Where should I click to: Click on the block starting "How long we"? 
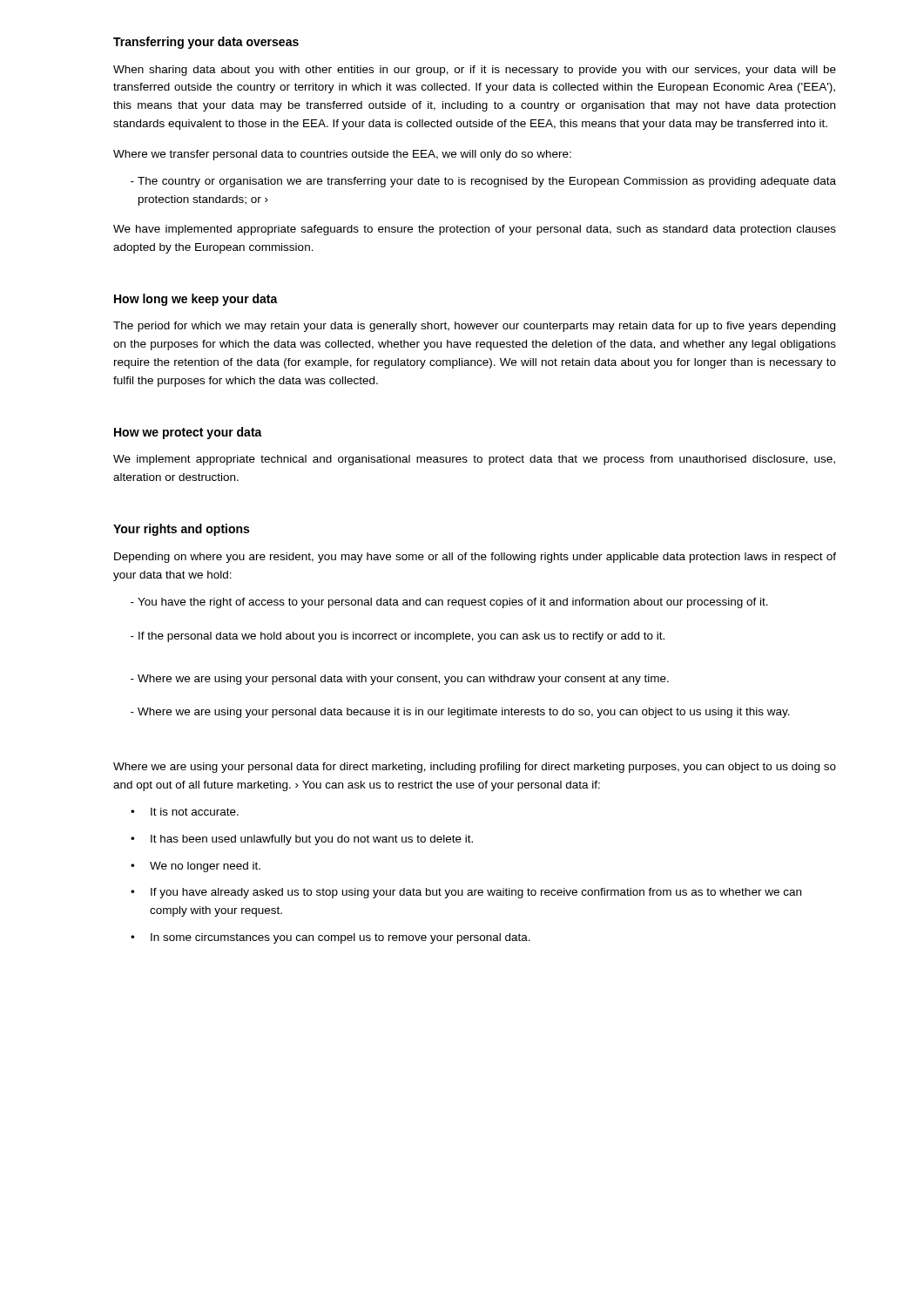(196, 300)
